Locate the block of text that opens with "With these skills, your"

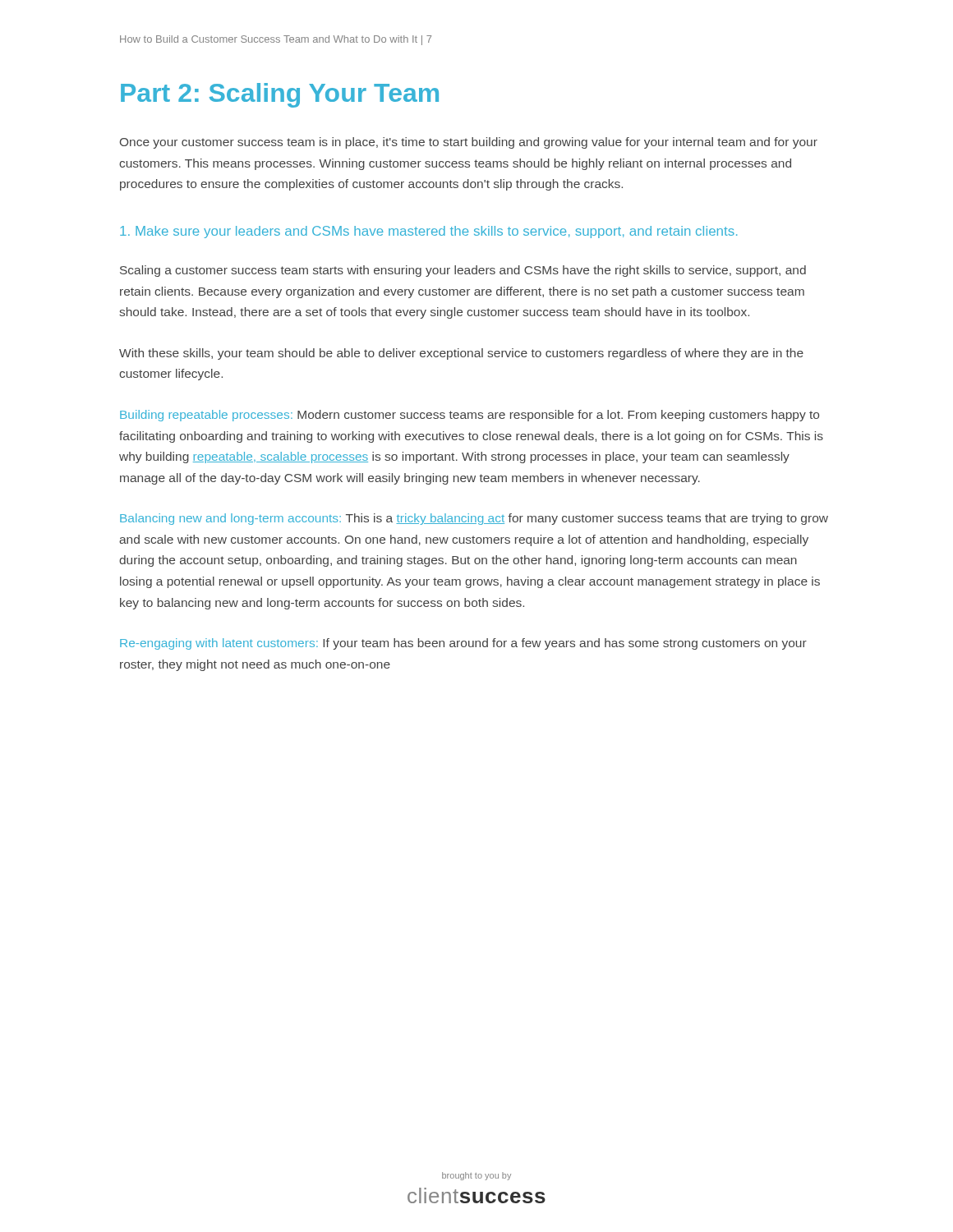pyautogui.click(x=476, y=363)
